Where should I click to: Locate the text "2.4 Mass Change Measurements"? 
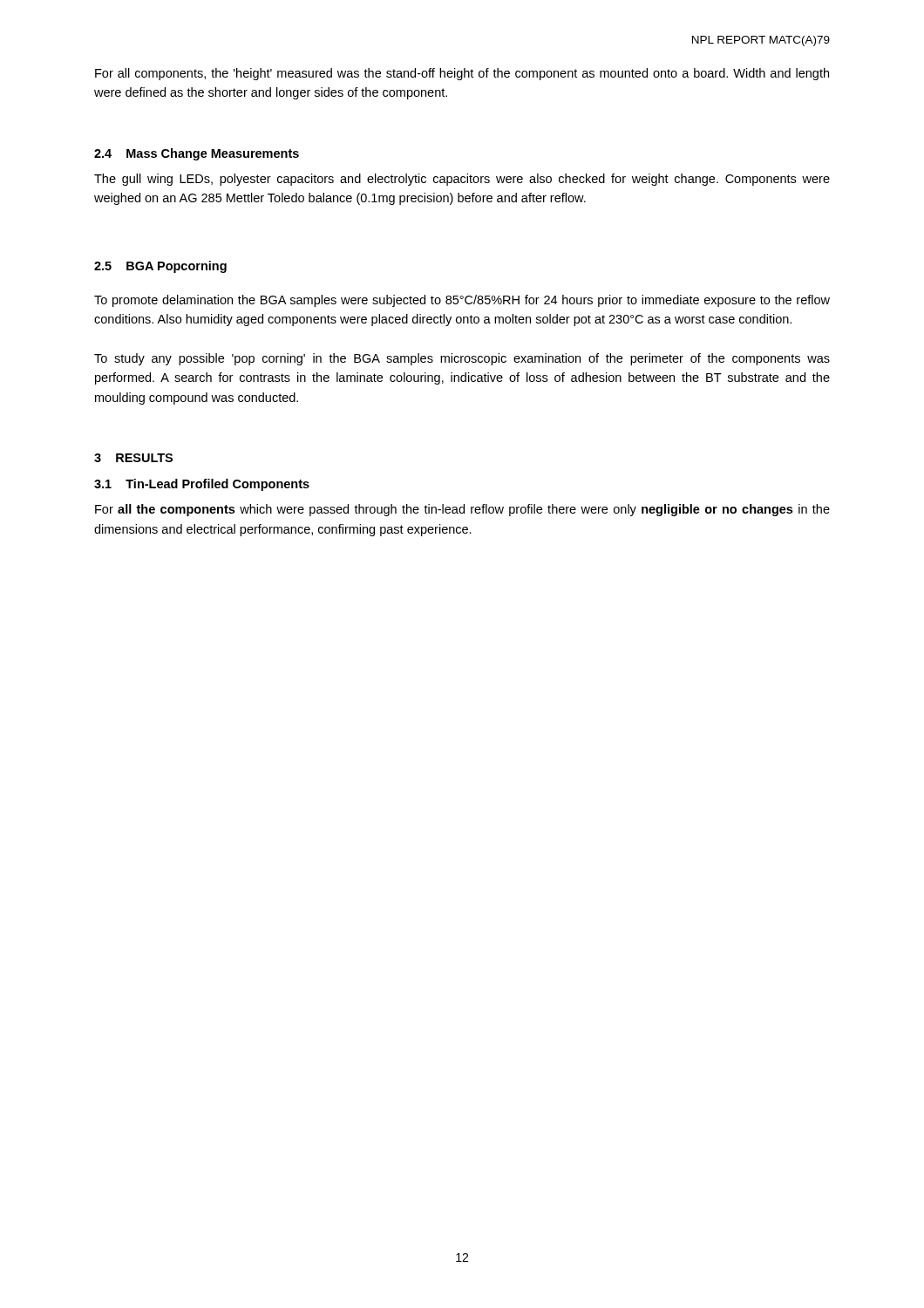point(197,153)
